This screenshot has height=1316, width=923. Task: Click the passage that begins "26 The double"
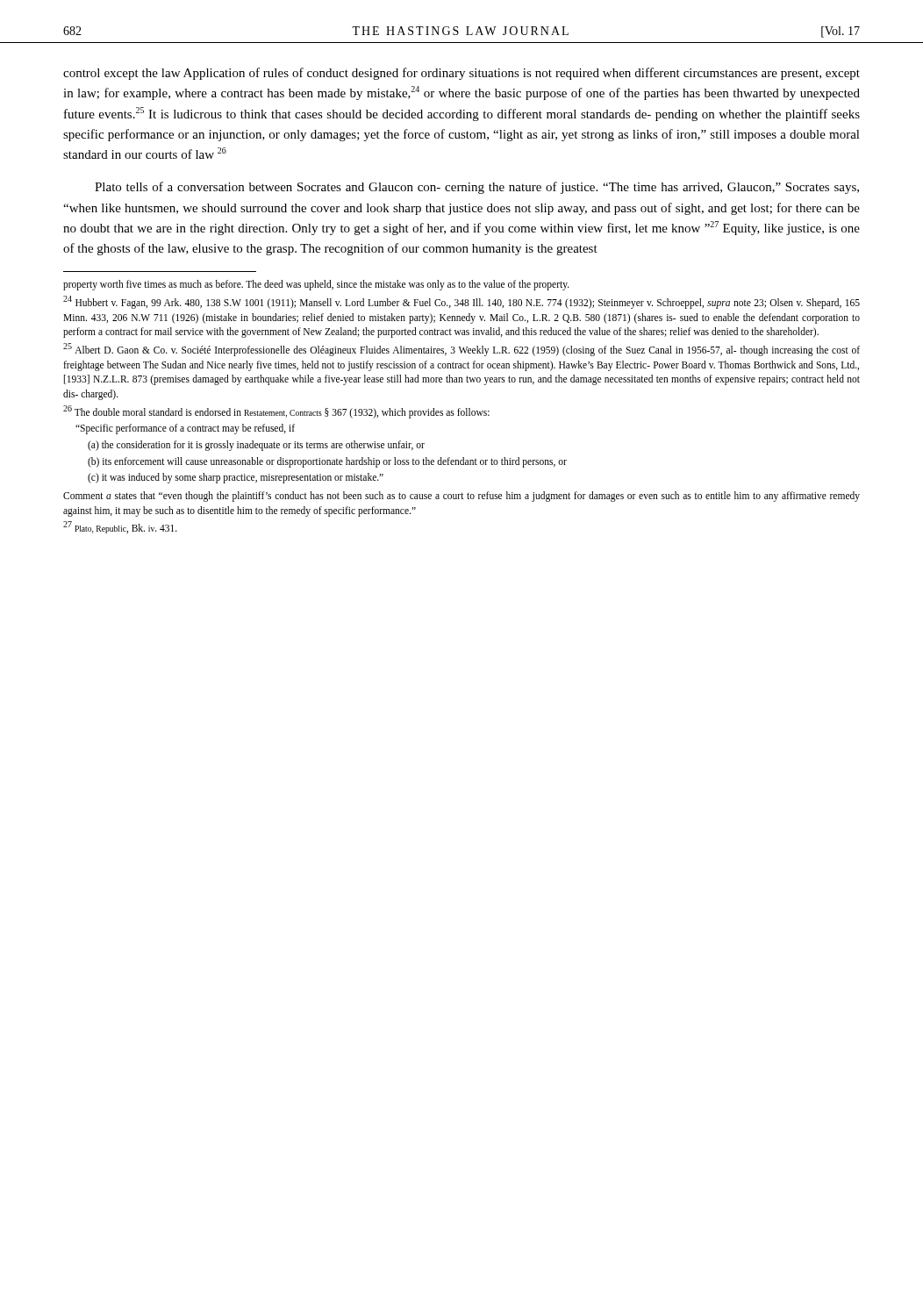462,462
